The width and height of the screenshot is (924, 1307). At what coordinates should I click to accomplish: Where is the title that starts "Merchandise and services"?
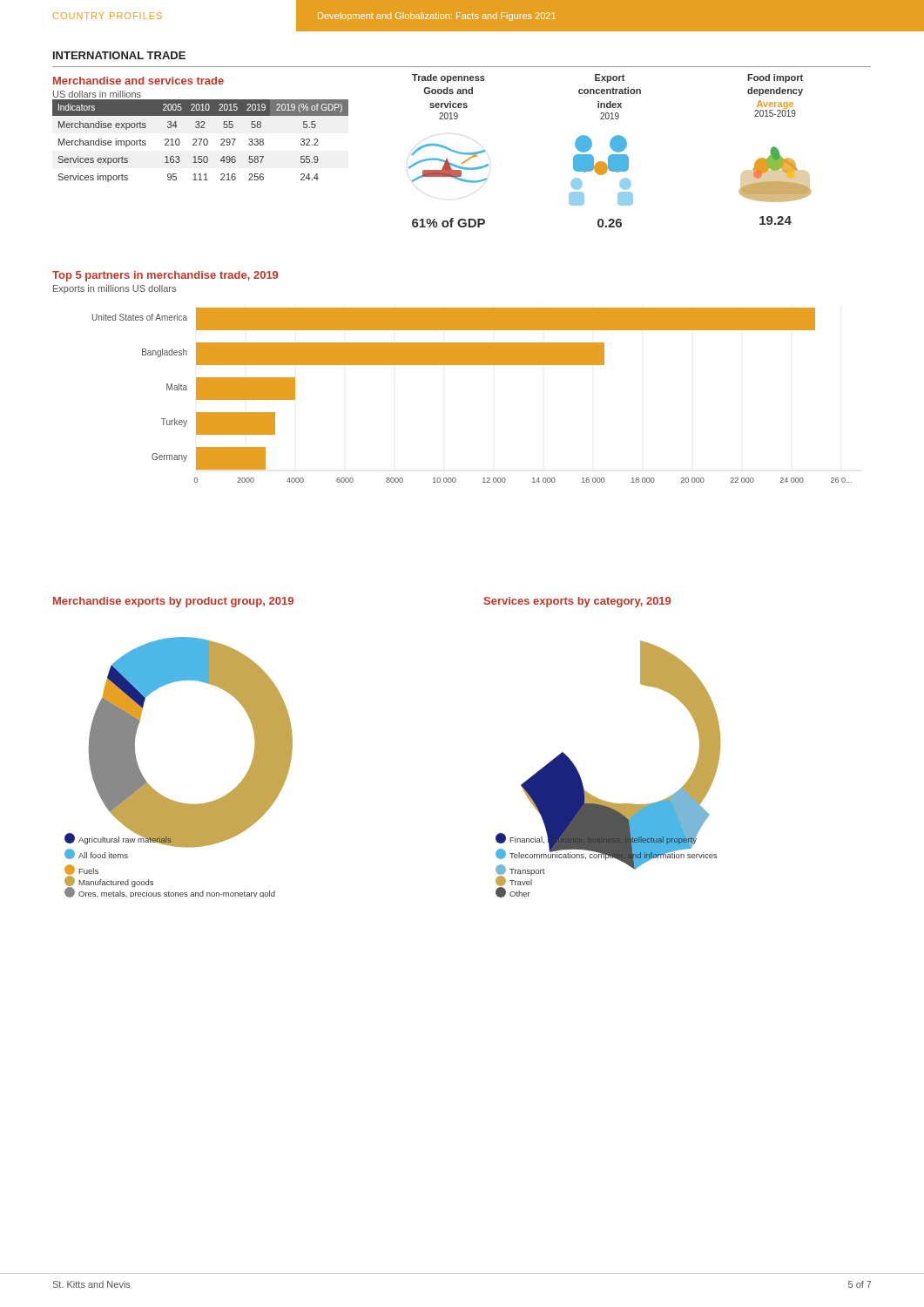138,87
